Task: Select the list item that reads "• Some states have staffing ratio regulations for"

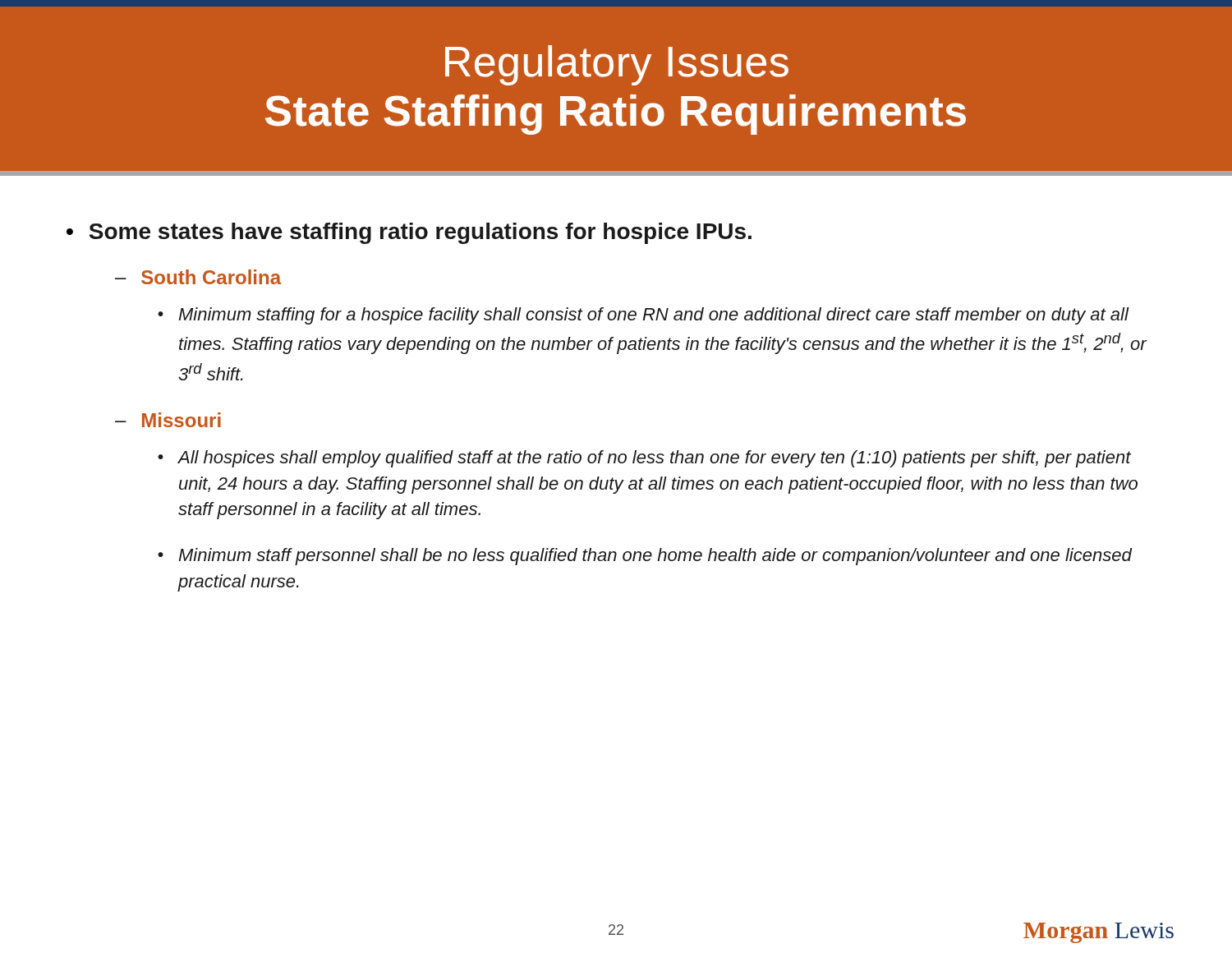Action: tap(409, 231)
